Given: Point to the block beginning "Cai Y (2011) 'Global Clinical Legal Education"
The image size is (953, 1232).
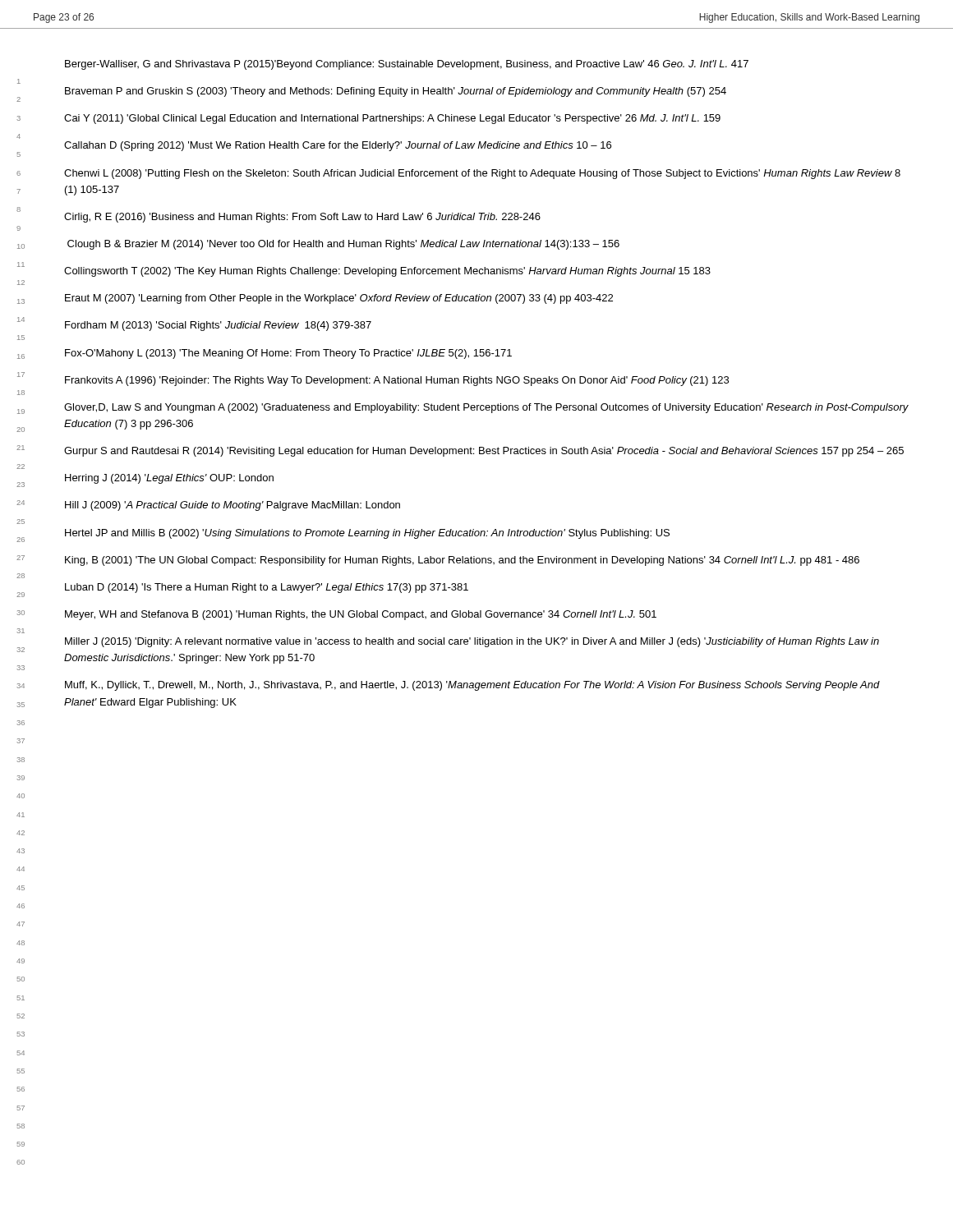Looking at the screenshot, I should pyautogui.click(x=487, y=119).
